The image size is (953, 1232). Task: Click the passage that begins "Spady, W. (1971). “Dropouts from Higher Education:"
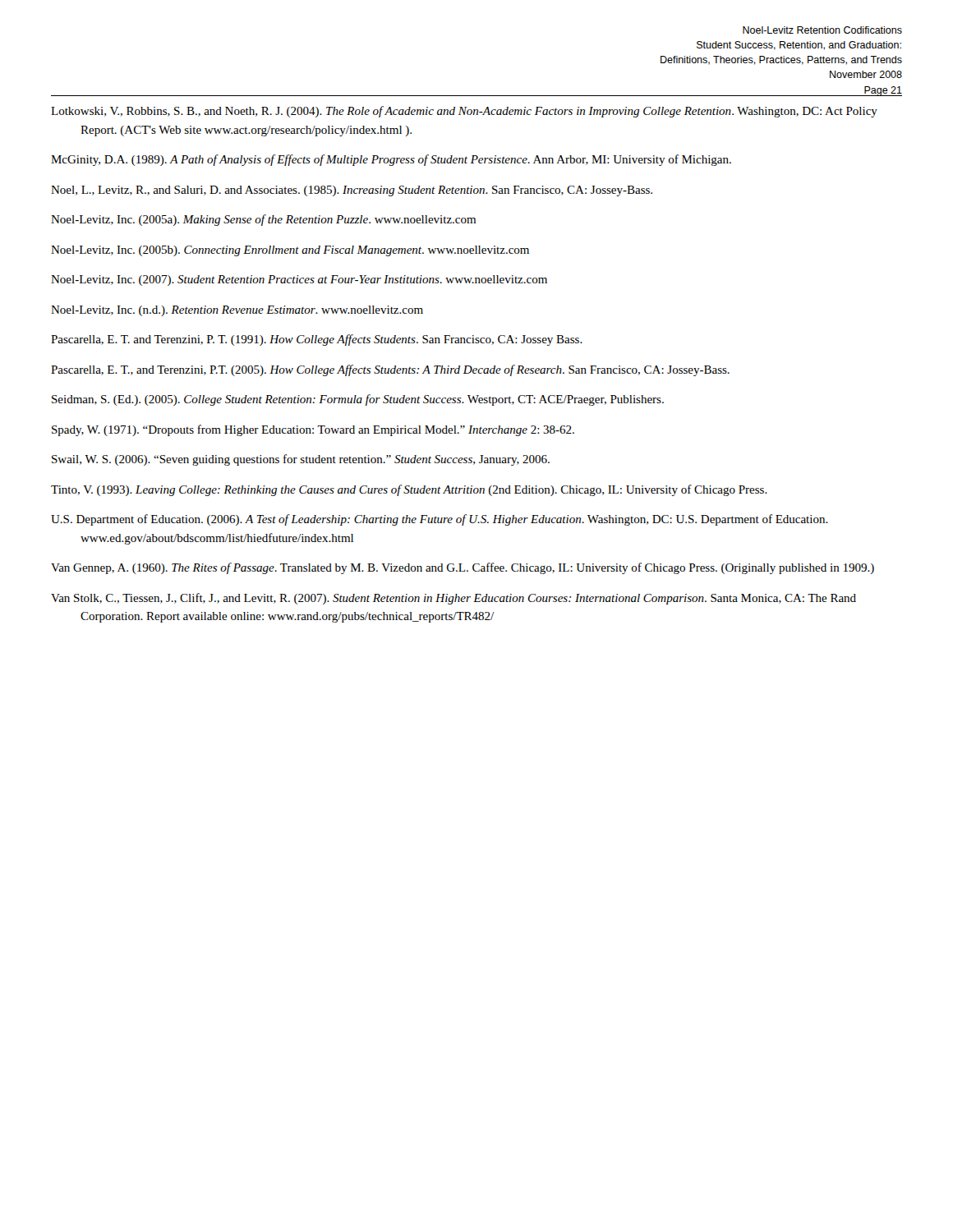point(313,429)
